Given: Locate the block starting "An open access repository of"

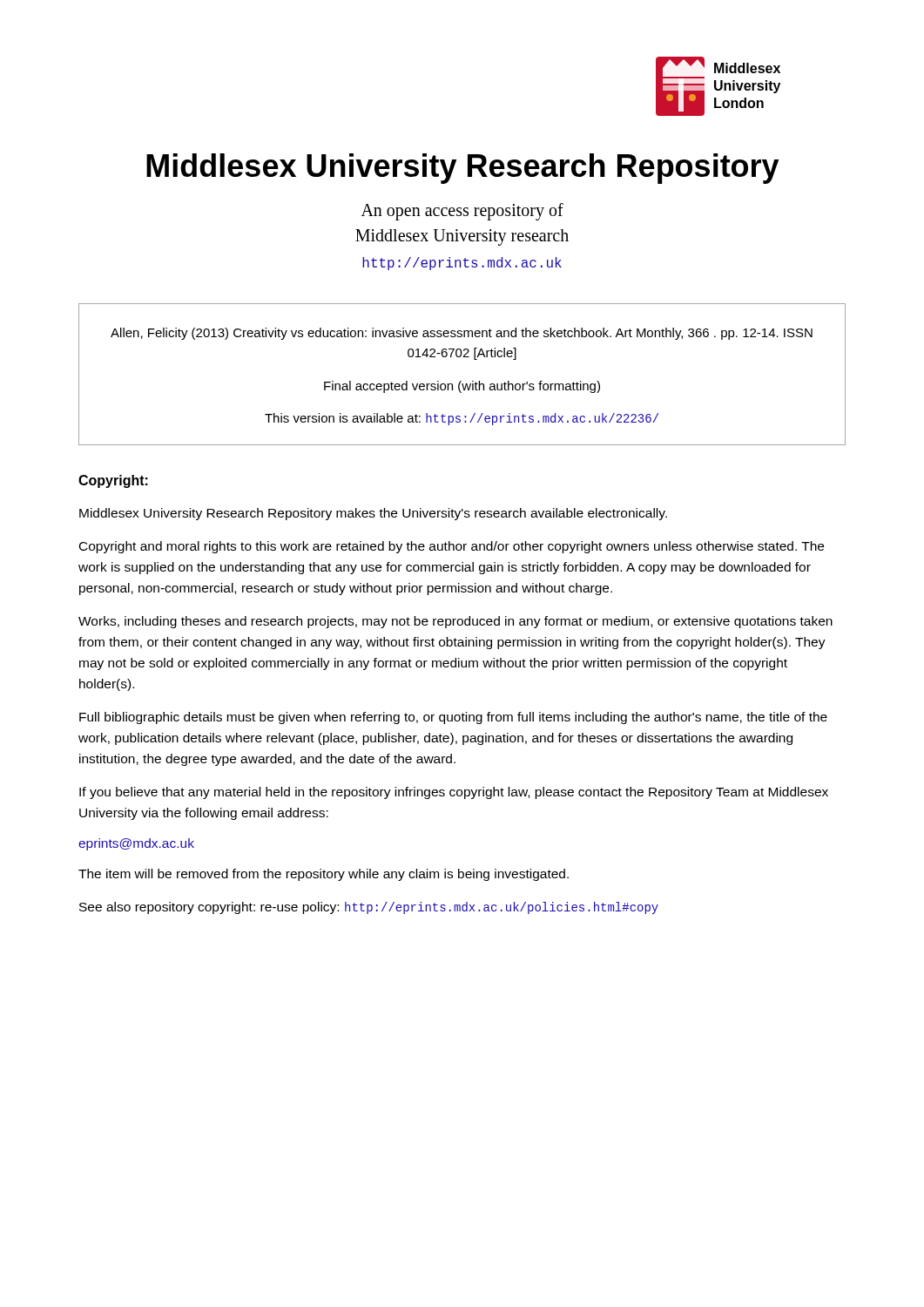Looking at the screenshot, I should pyautogui.click(x=462, y=210).
